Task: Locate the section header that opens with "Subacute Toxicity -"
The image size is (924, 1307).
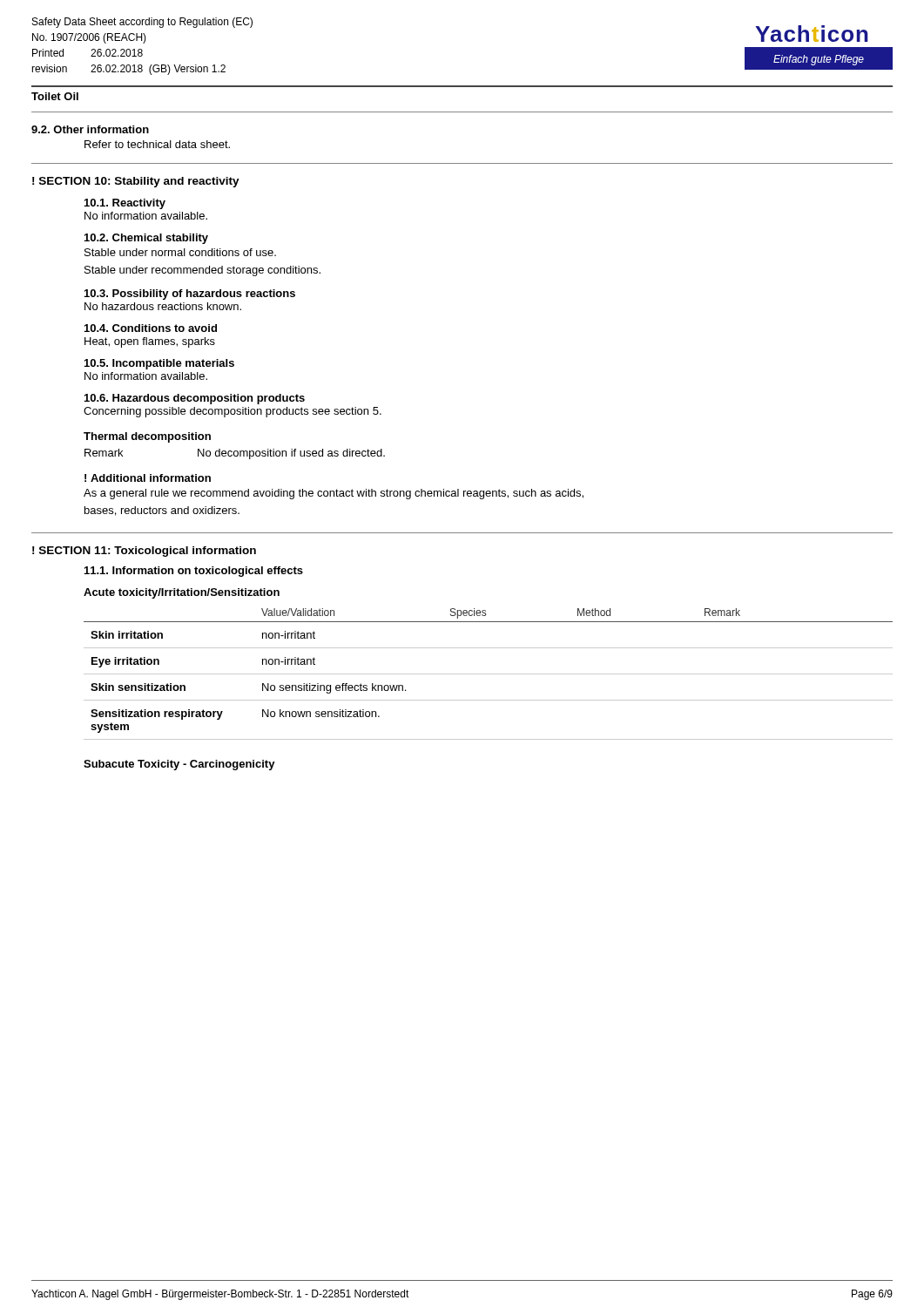Action: click(x=179, y=764)
